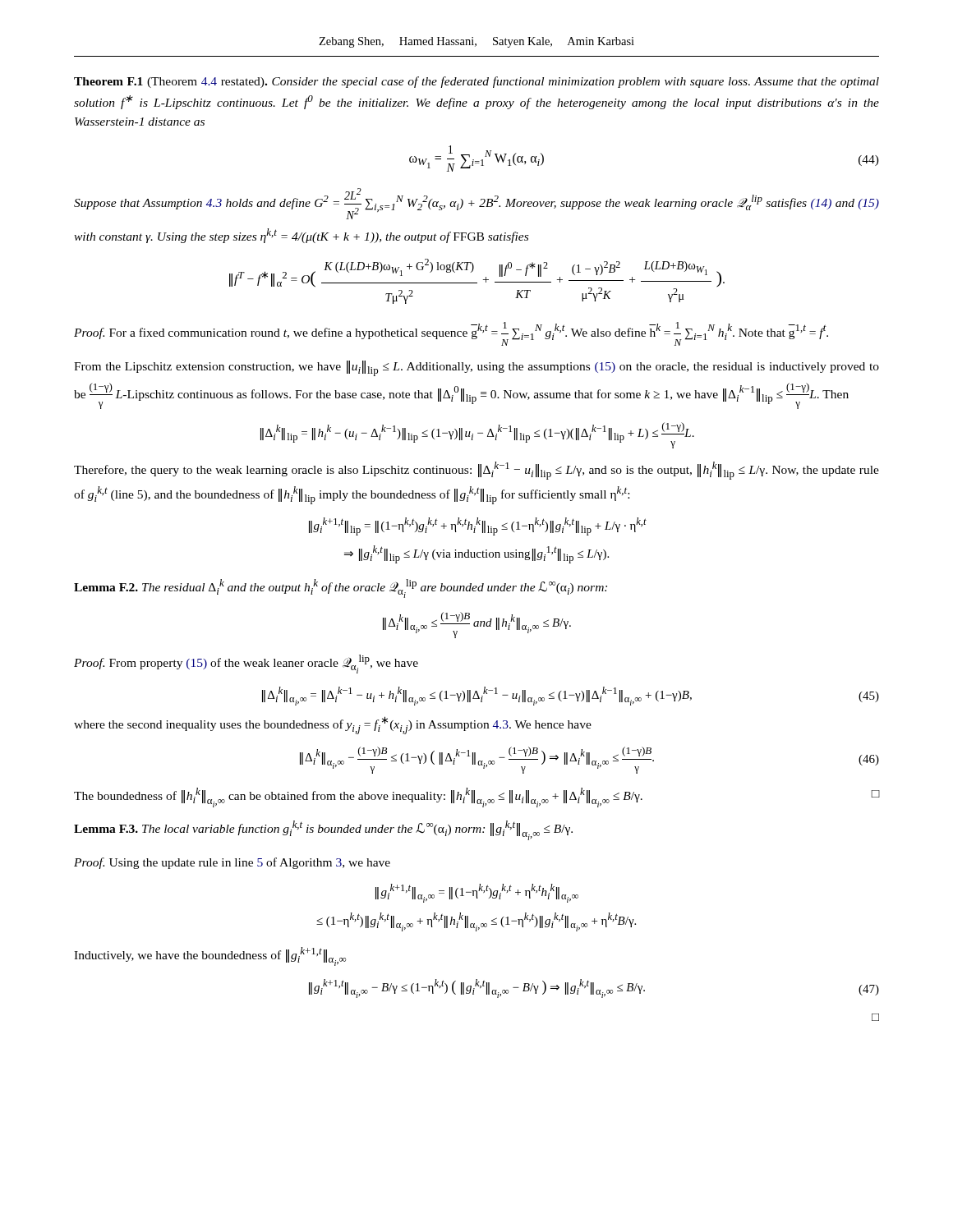
Task: Locate the block of text that opens with "Proof. From property"
Action: pos(246,663)
